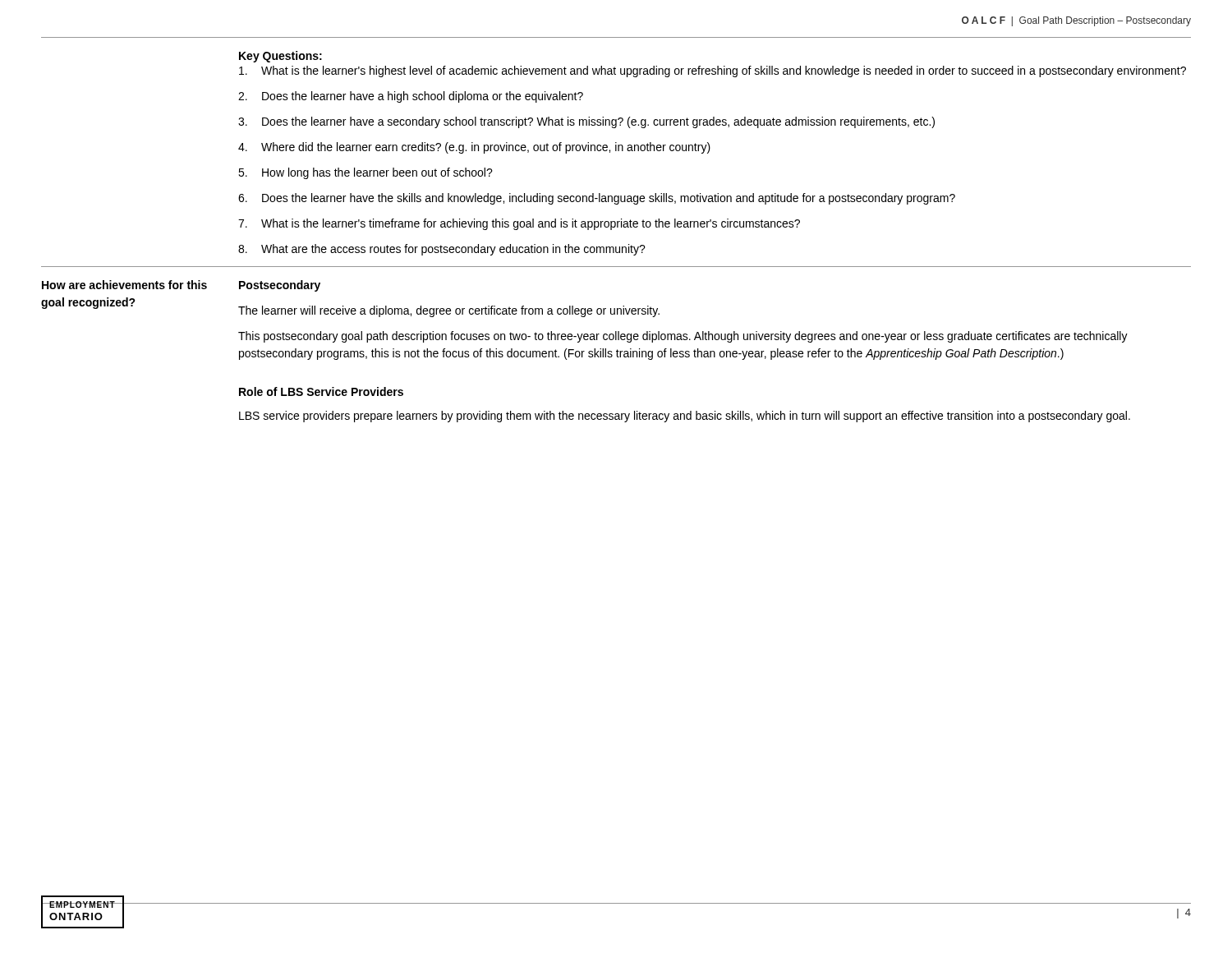The width and height of the screenshot is (1232, 953).
Task: Find the passage starting "Role of LBS Service Providers"
Action: pos(321,392)
